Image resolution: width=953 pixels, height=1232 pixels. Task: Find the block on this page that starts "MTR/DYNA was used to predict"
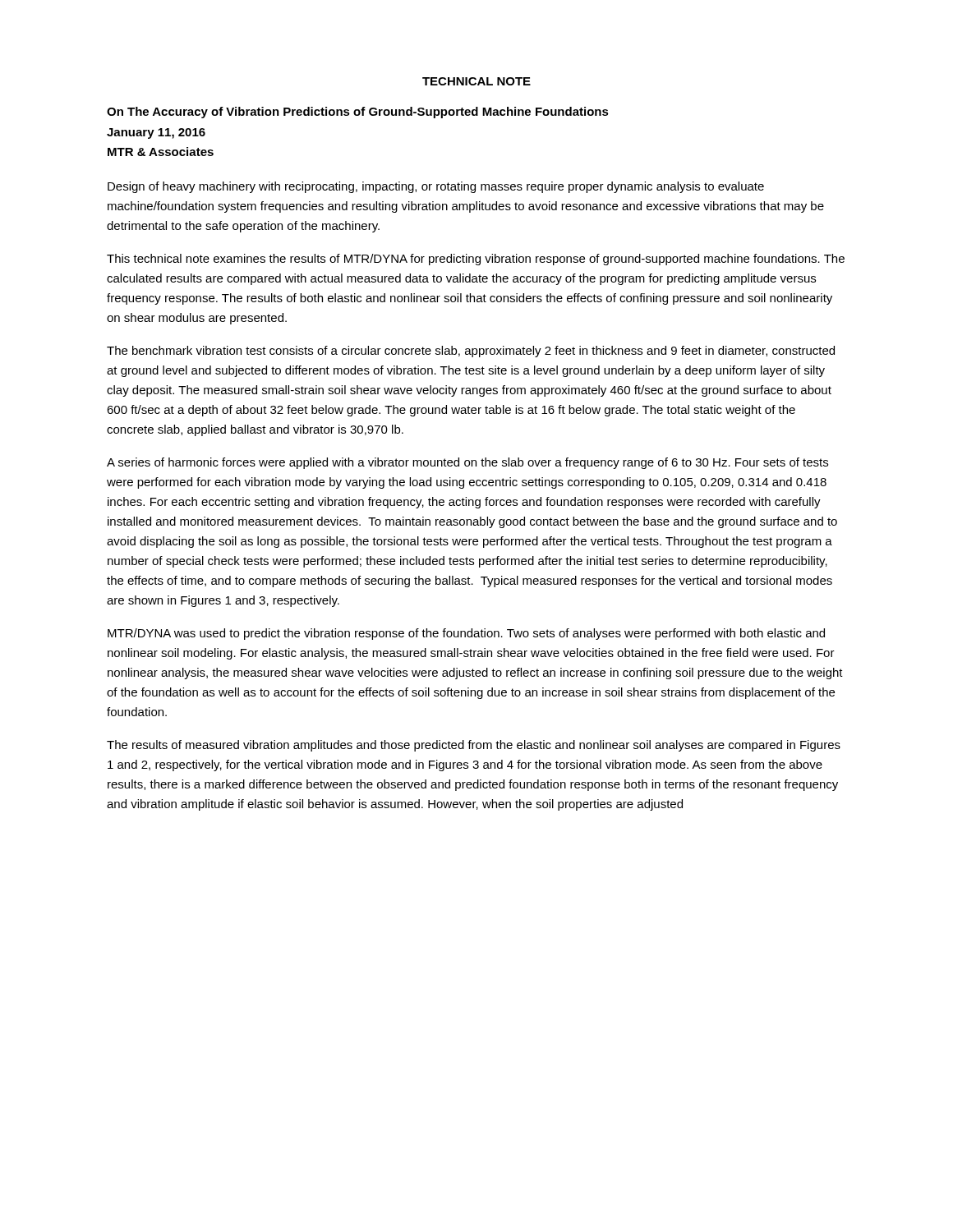475,672
